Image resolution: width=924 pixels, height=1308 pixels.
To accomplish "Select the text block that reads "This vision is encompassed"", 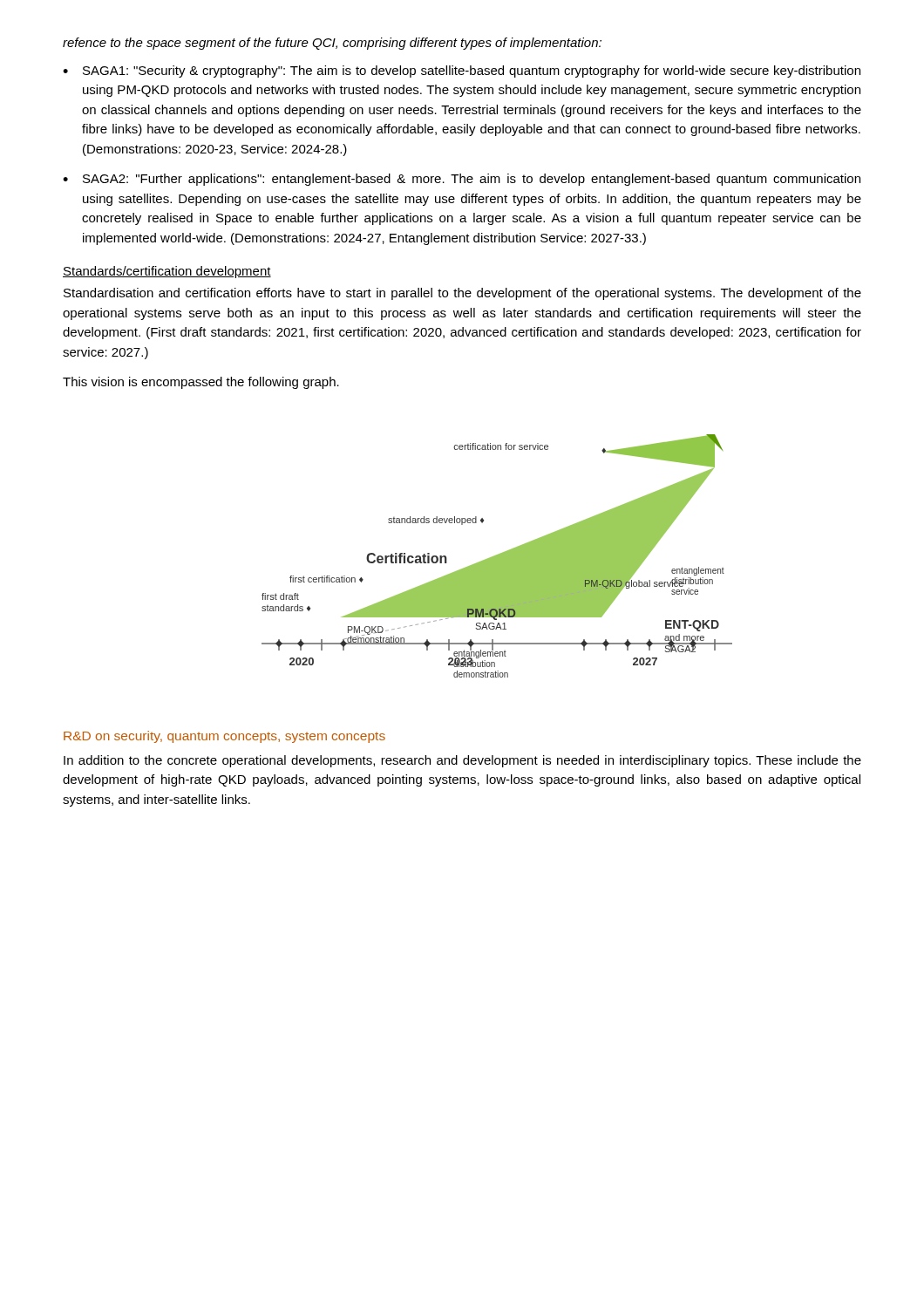I will (x=201, y=382).
